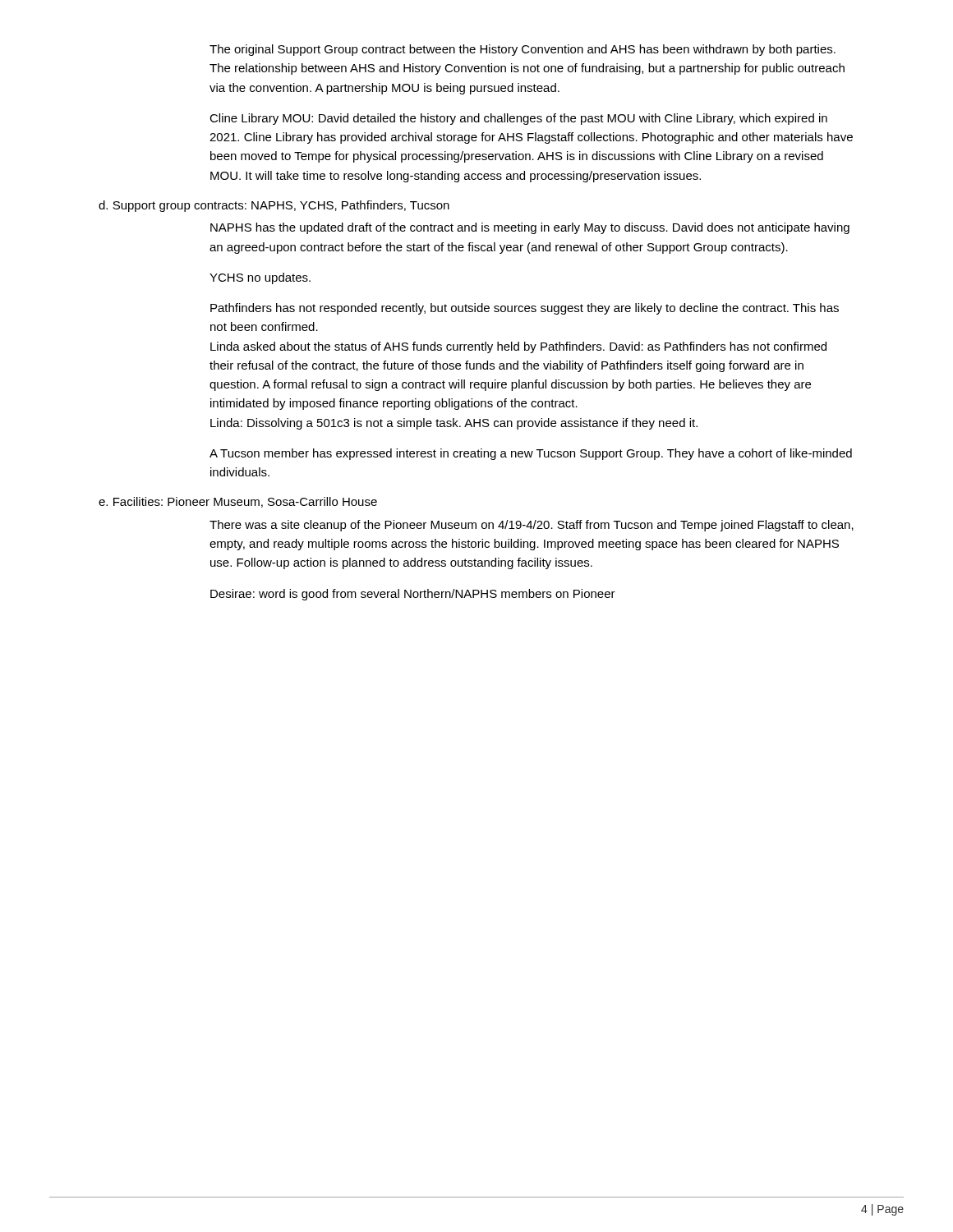Select the text block starting "Desirae: word is good from several"
Screen dimensions: 1232x953
(x=532, y=593)
